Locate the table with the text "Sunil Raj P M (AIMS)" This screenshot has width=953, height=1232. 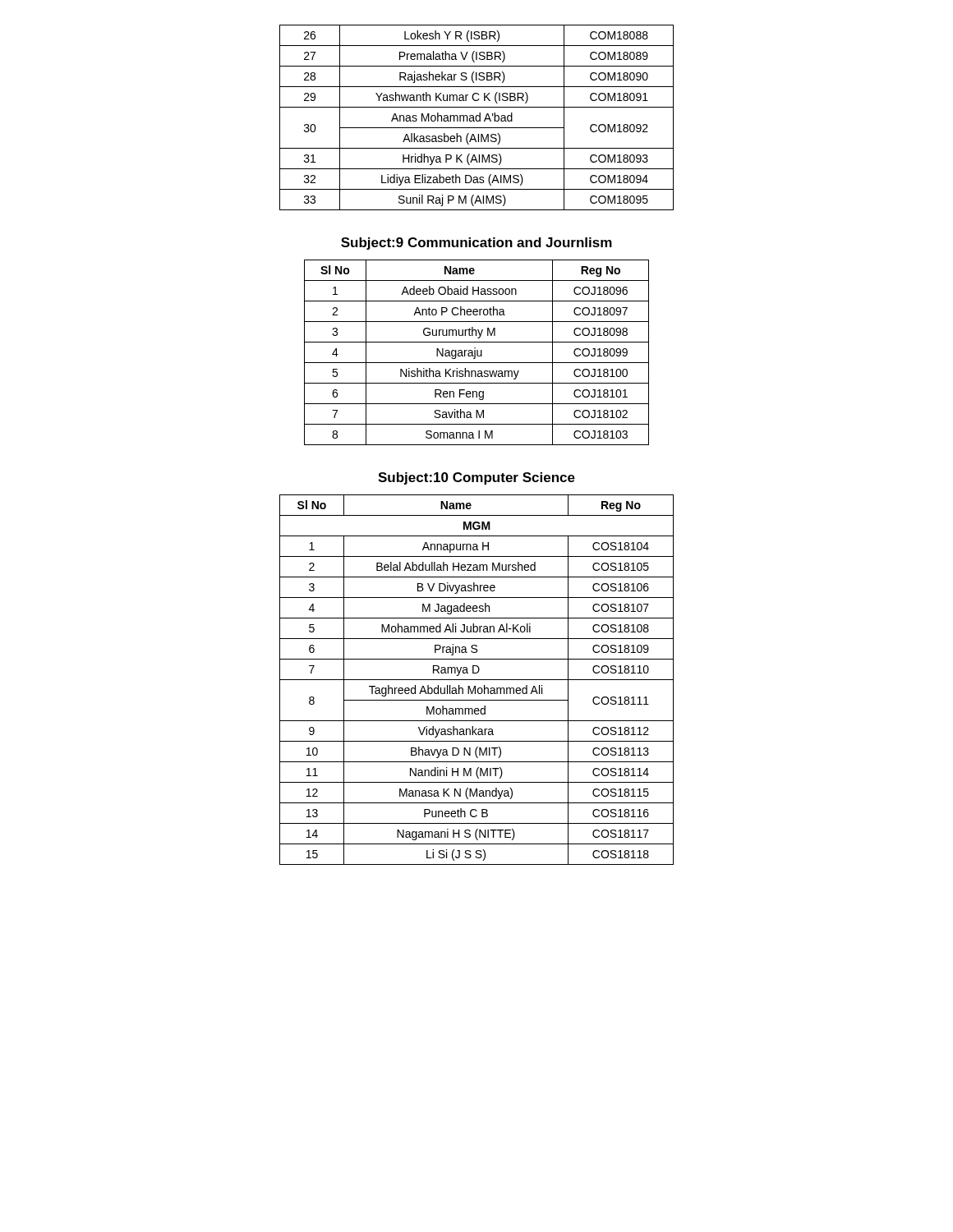(476, 117)
